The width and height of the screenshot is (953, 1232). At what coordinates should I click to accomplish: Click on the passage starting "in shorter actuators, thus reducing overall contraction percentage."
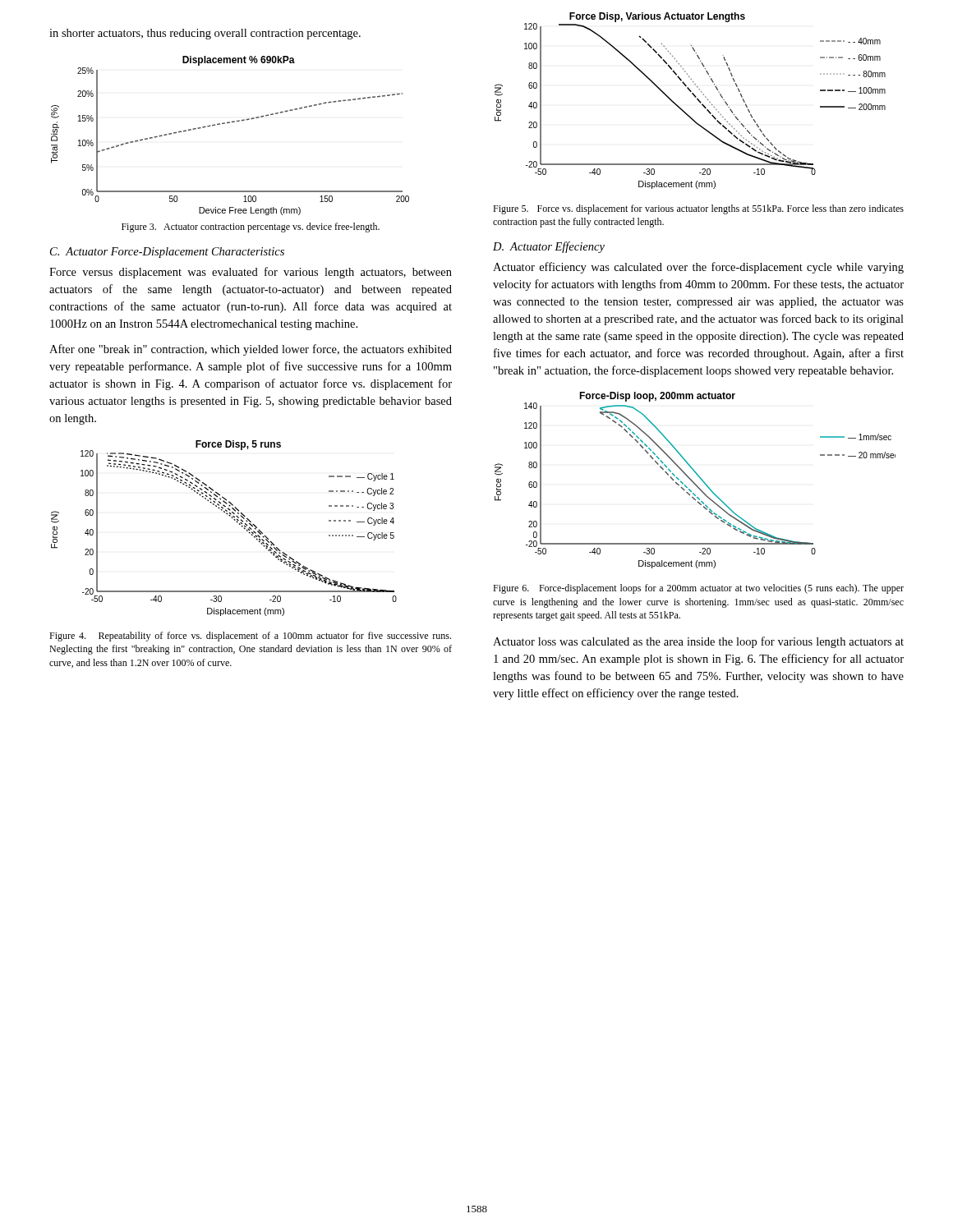point(205,33)
